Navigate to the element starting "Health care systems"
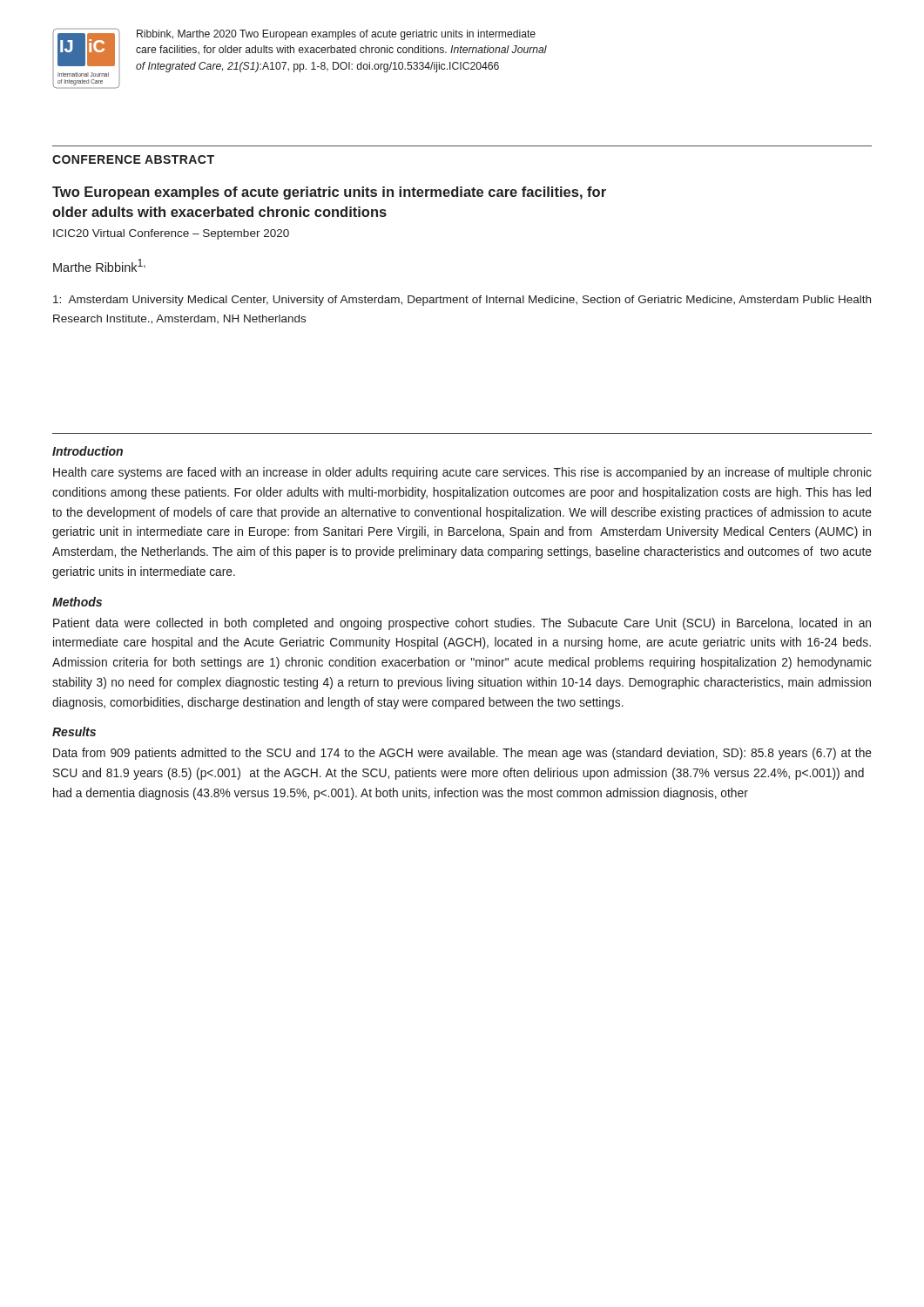 click(462, 522)
